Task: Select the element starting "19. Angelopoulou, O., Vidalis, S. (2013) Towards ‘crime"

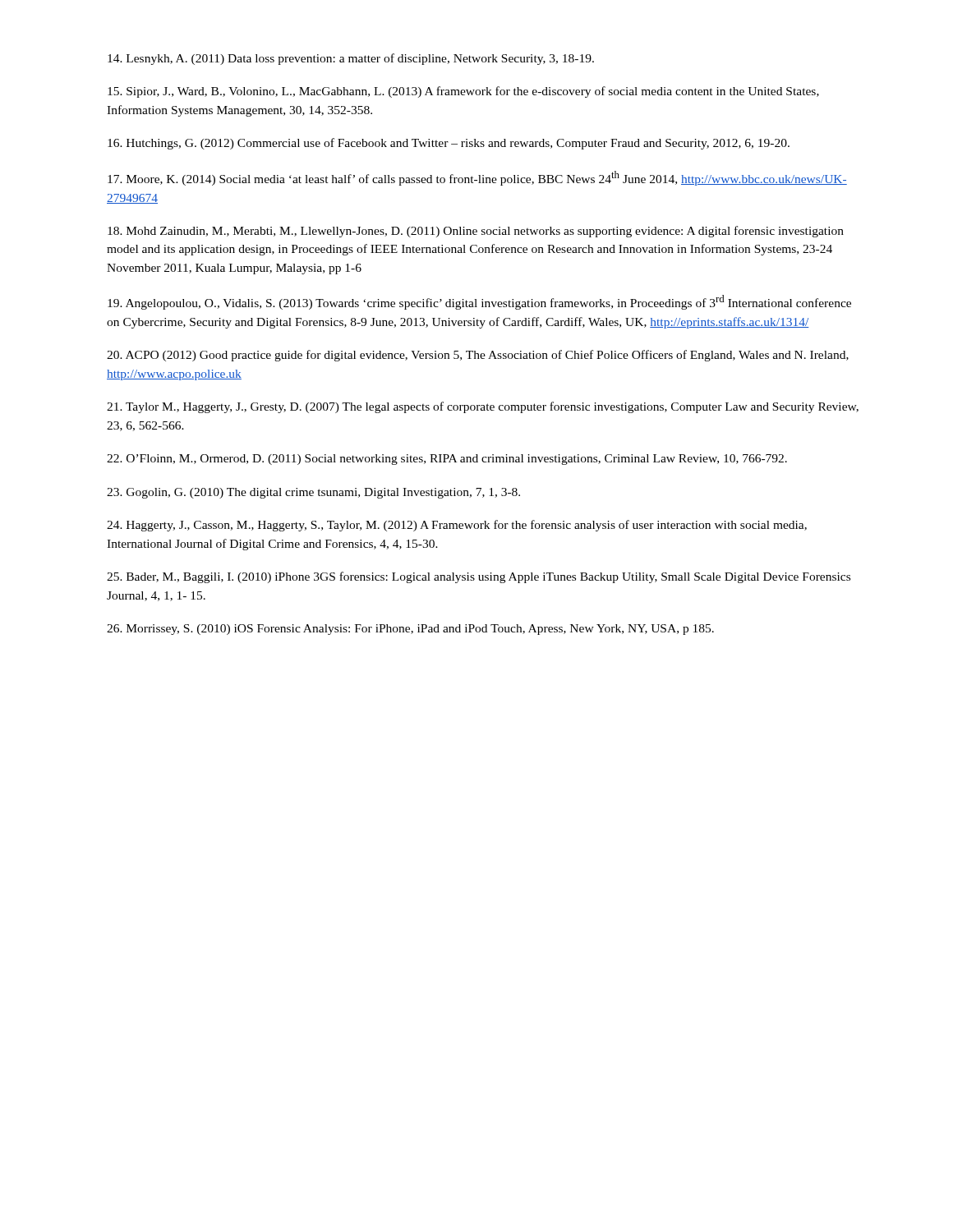Action: [x=479, y=311]
